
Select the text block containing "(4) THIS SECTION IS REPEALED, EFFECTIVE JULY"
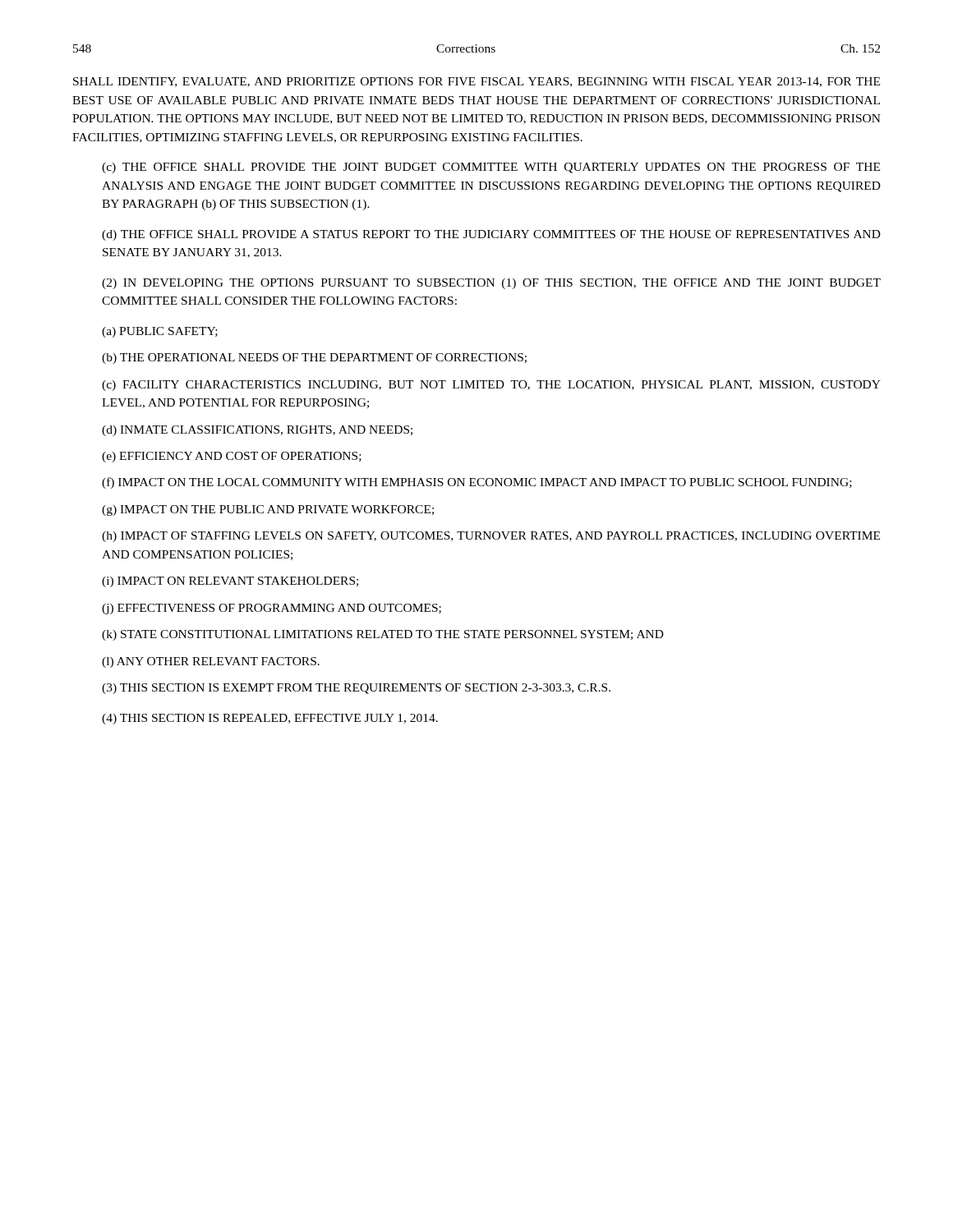[270, 717]
